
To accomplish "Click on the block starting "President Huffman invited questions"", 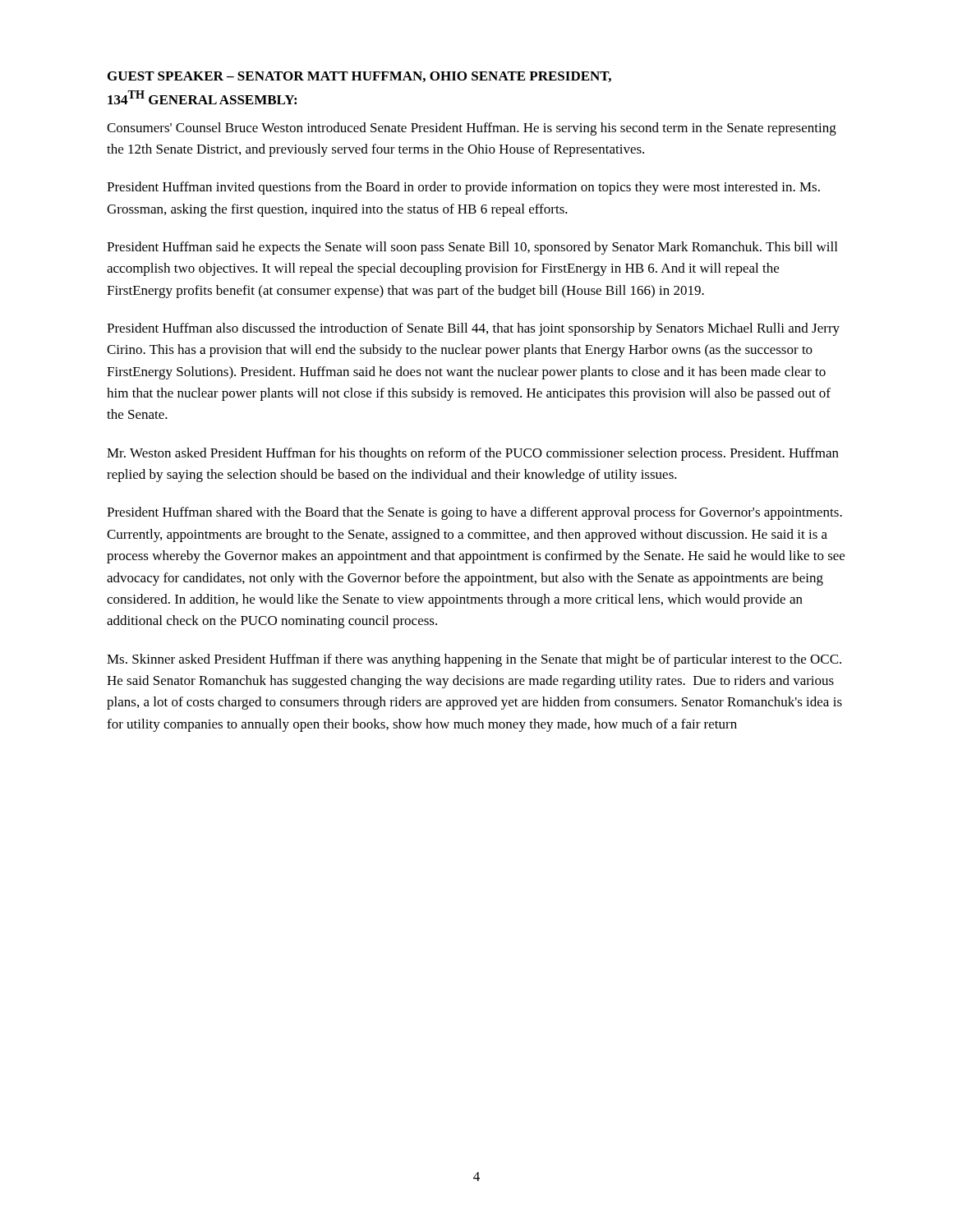I will 464,198.
